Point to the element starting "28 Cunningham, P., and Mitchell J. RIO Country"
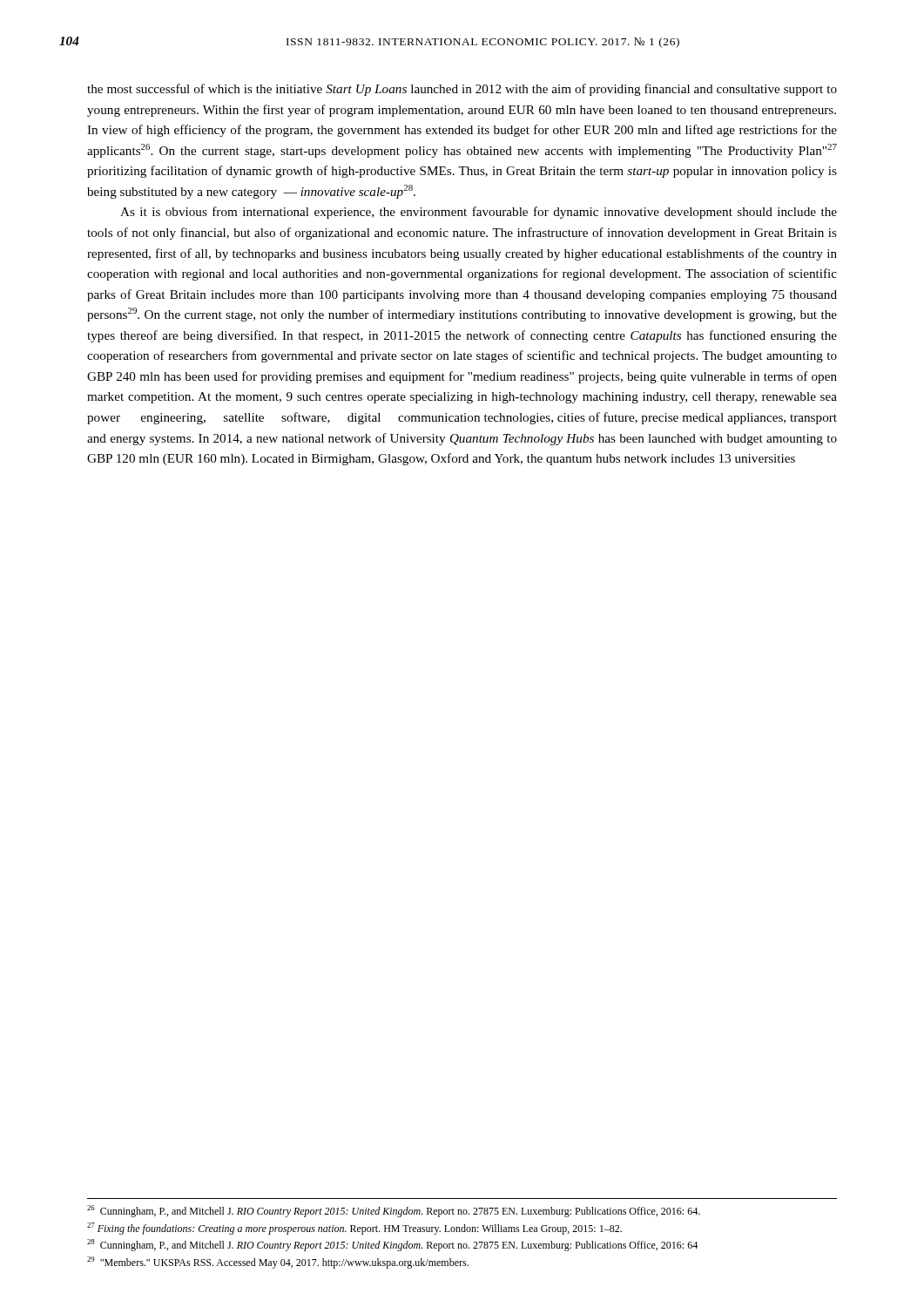 pyautogui.click(x=392, y=1245)
